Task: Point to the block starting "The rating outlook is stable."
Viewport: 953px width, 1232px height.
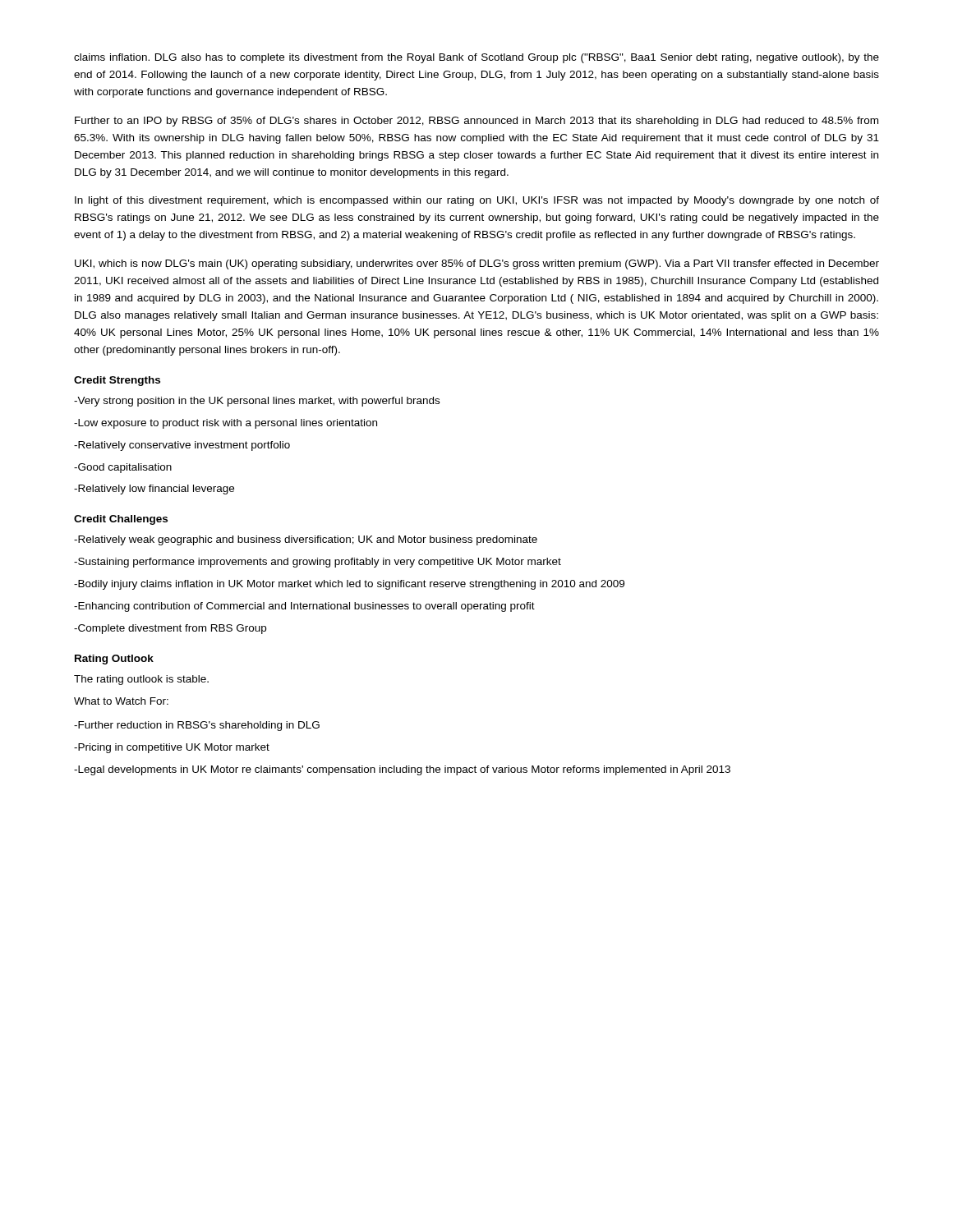Action: 142,679
